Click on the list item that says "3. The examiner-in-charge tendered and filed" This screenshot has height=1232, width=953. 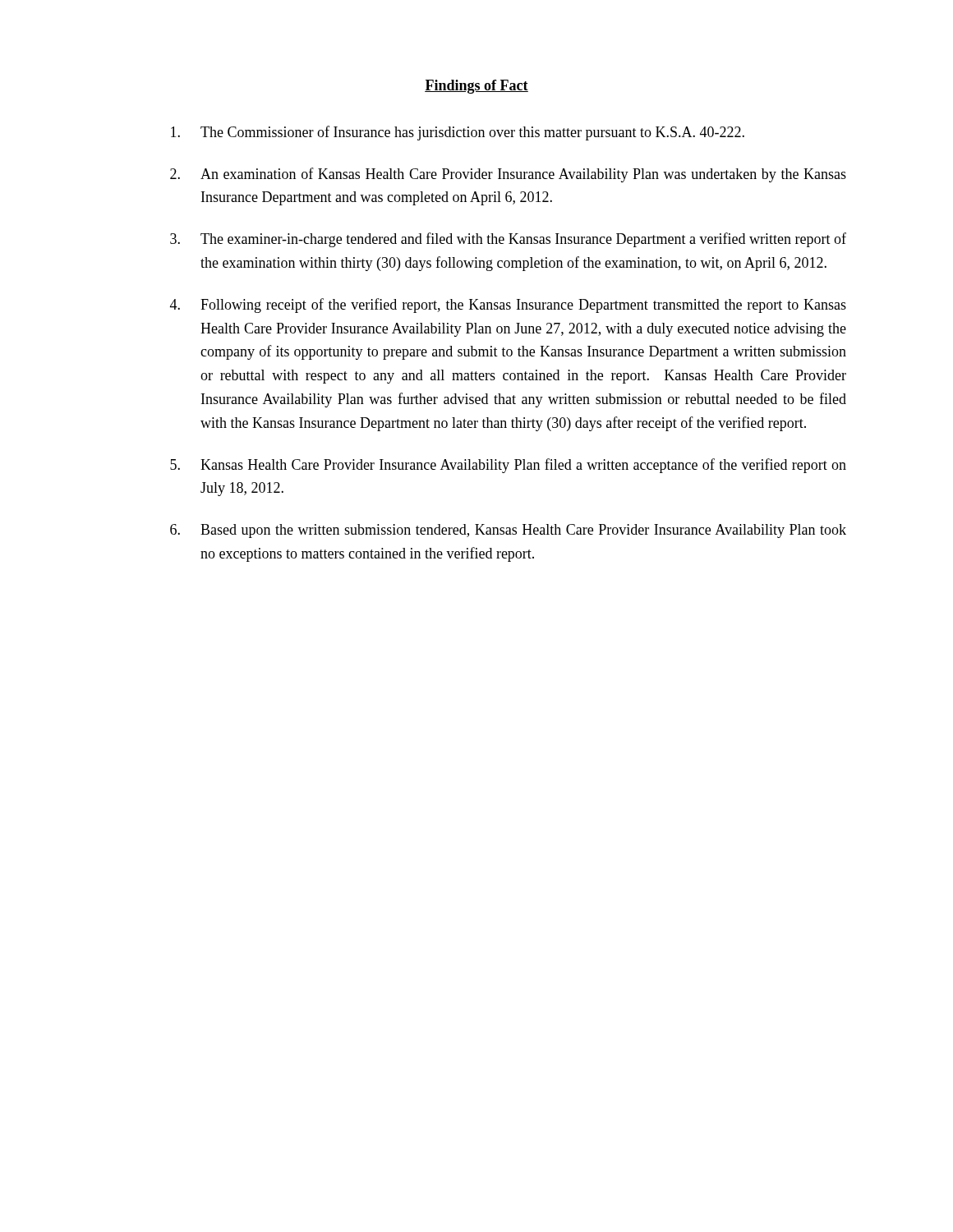coord(476,251)
